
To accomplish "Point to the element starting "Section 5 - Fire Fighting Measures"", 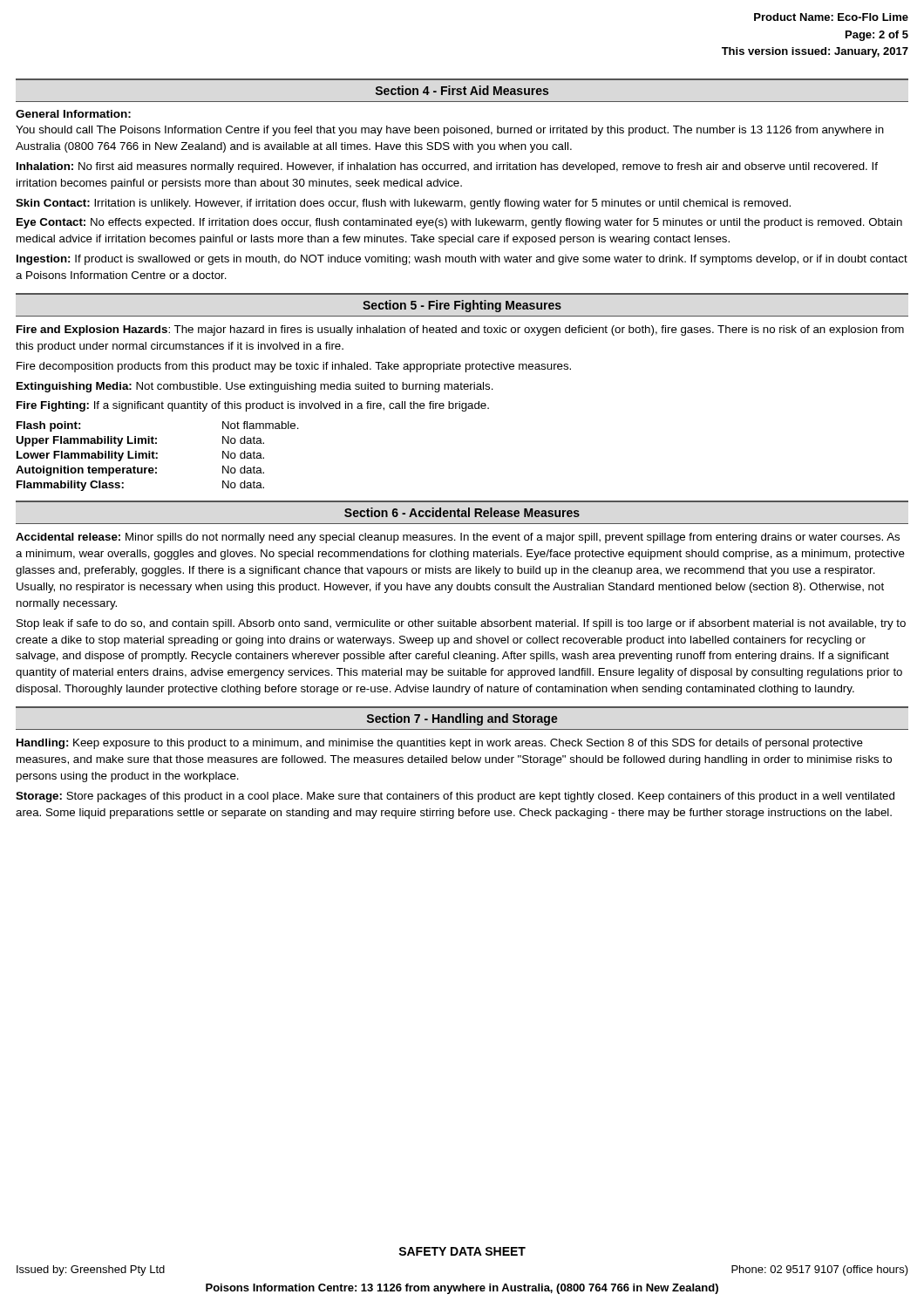I will (462, 305).
